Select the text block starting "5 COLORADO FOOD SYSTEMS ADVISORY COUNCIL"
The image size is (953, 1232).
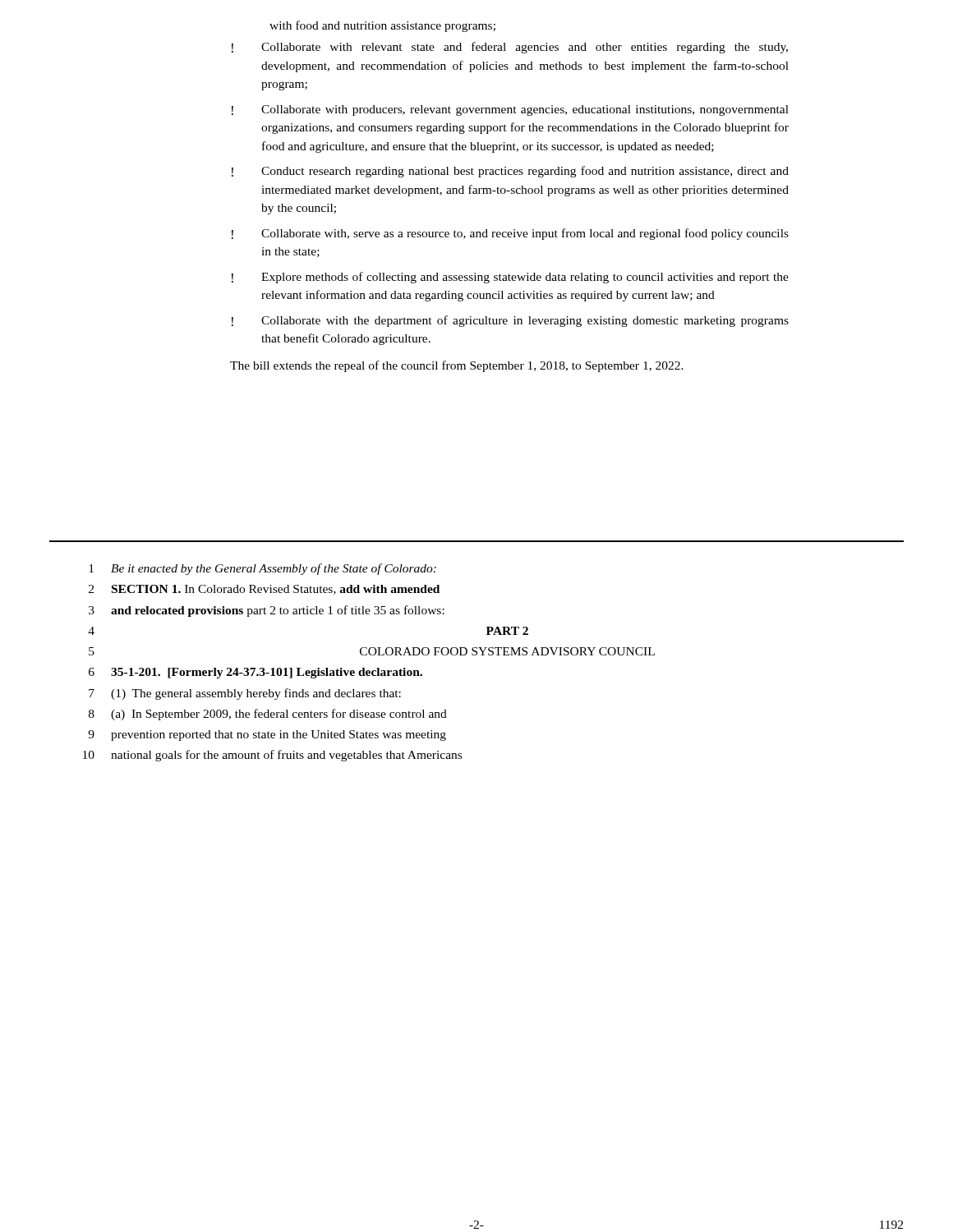coord(476,651)
